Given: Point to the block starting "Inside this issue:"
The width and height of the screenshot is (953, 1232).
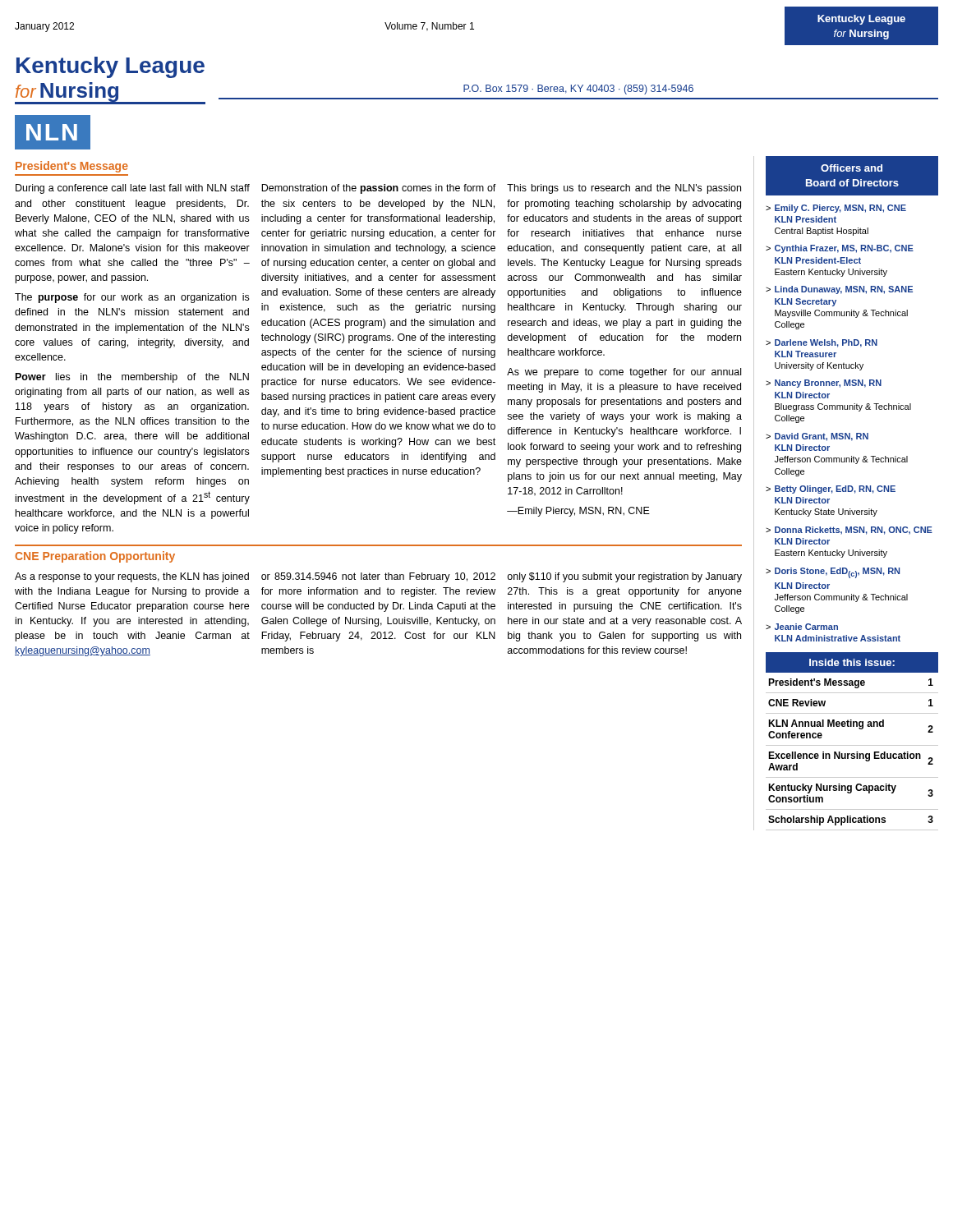Looking at the screenshot, I should pyautogui.click(x=852, y=663).
